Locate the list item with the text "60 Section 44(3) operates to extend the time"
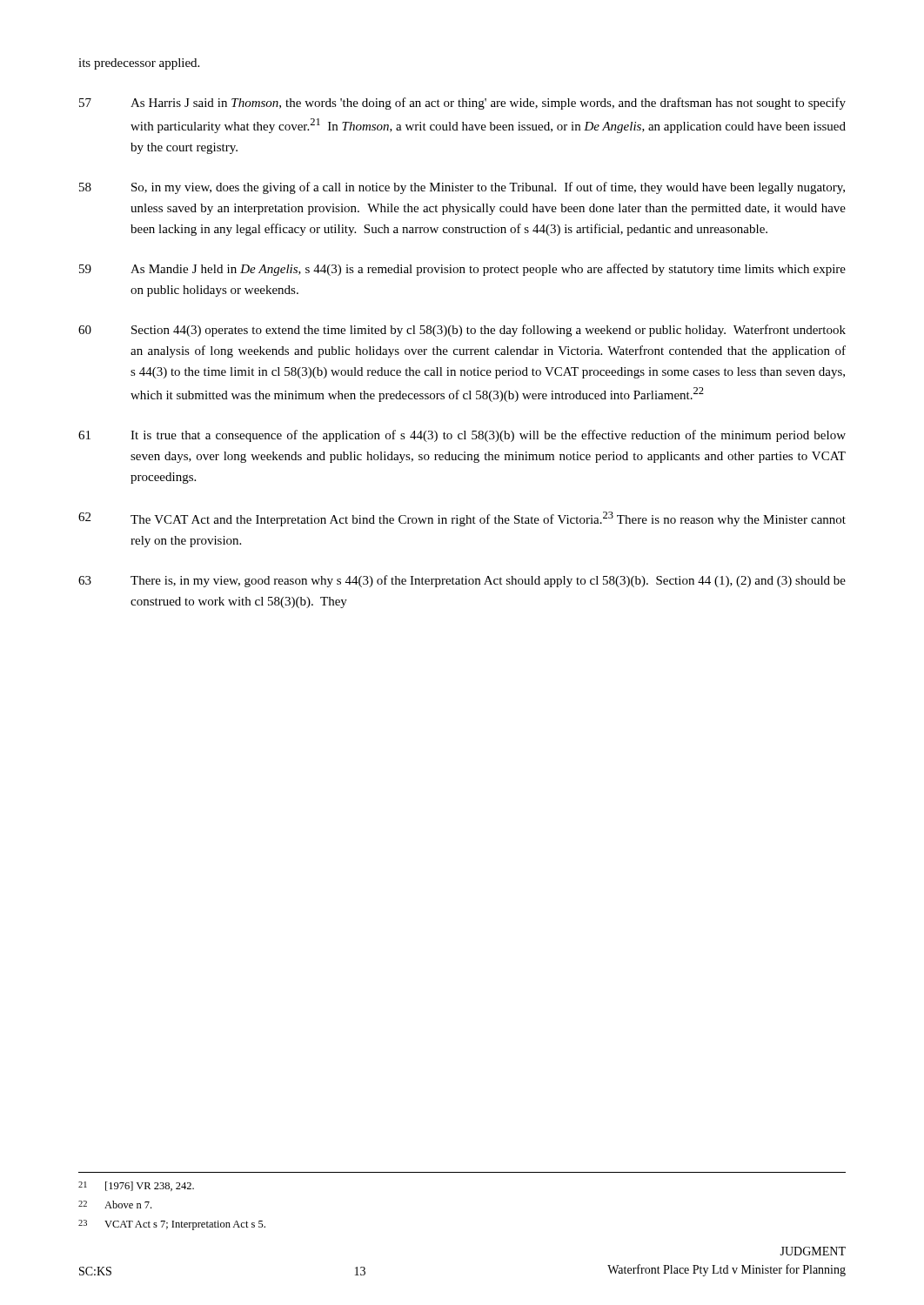Screen dimensions: 1305x924 point(462,362)
